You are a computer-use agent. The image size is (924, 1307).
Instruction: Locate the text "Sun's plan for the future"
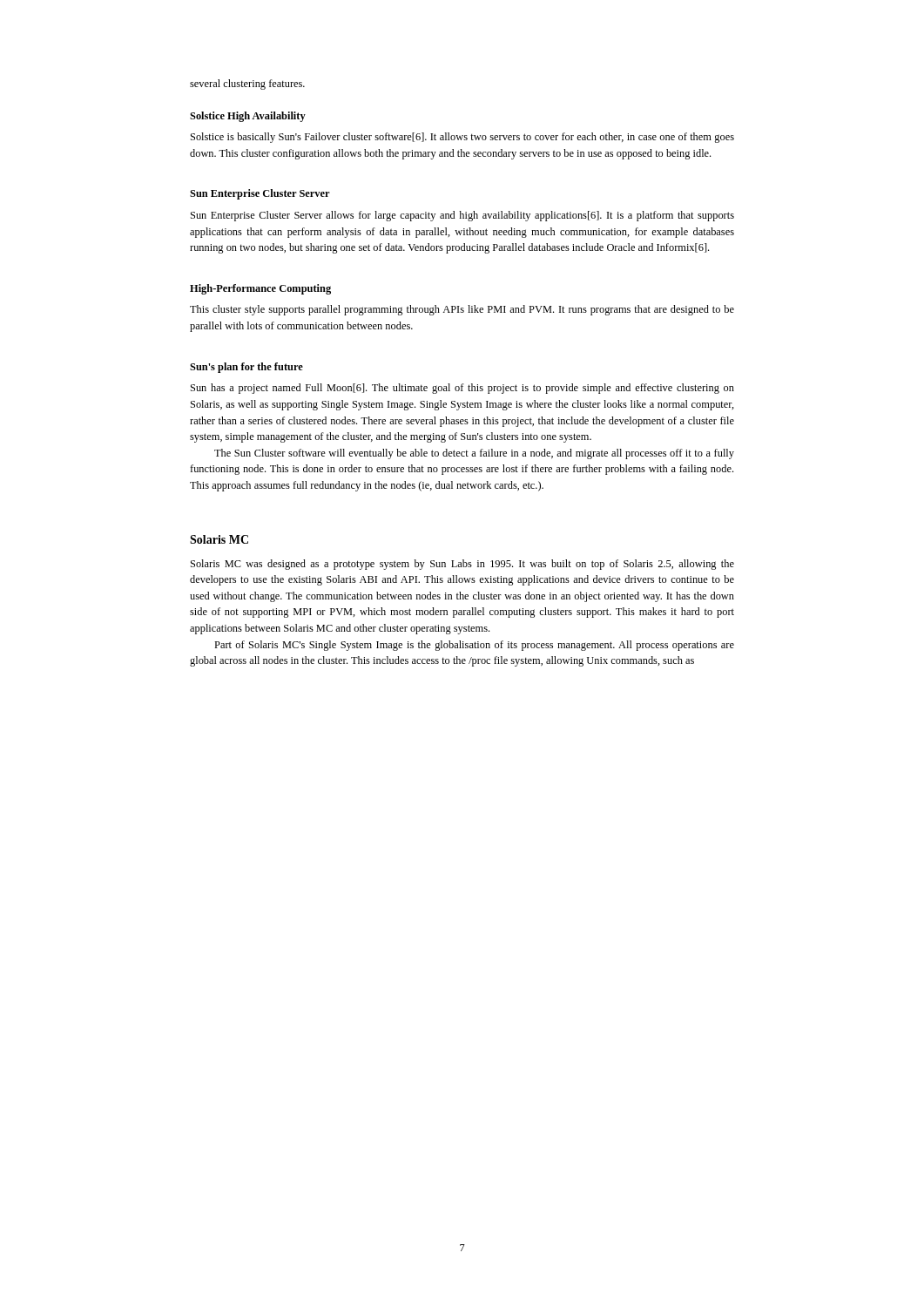[246, 368]
